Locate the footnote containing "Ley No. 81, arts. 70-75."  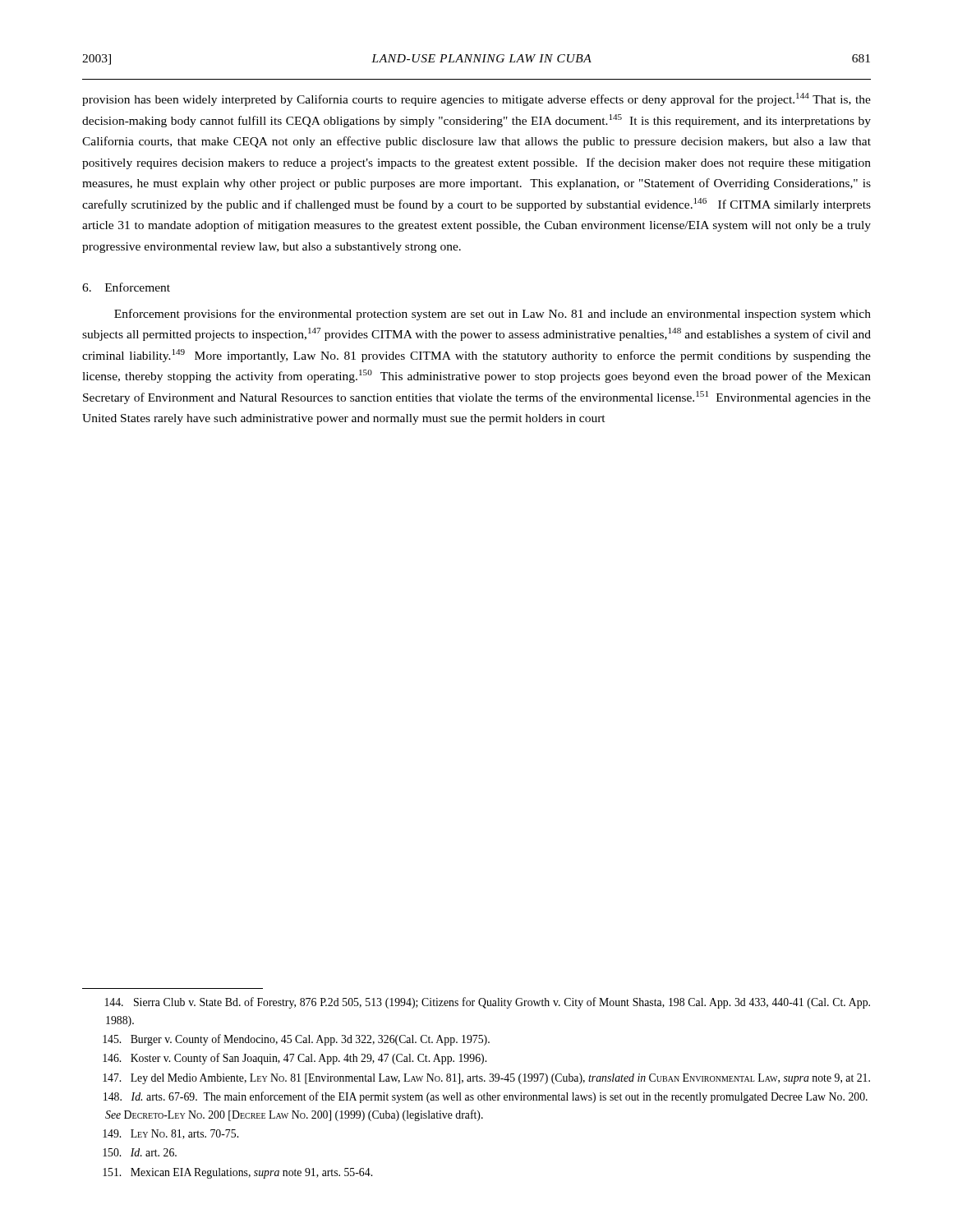click(x=161, y=1134)
